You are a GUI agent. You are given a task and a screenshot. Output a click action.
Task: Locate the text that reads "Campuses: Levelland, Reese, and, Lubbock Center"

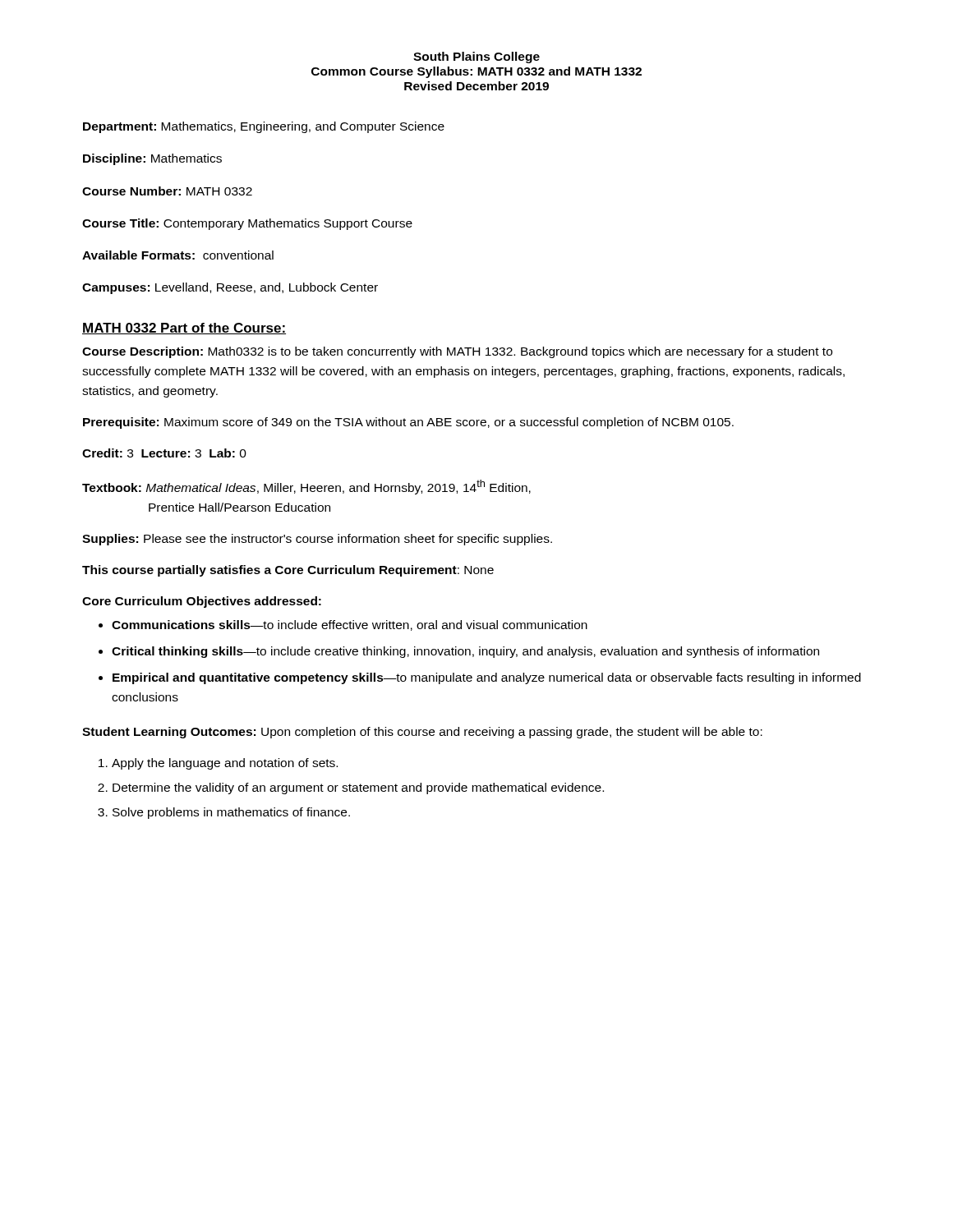[x=230, y=287]
